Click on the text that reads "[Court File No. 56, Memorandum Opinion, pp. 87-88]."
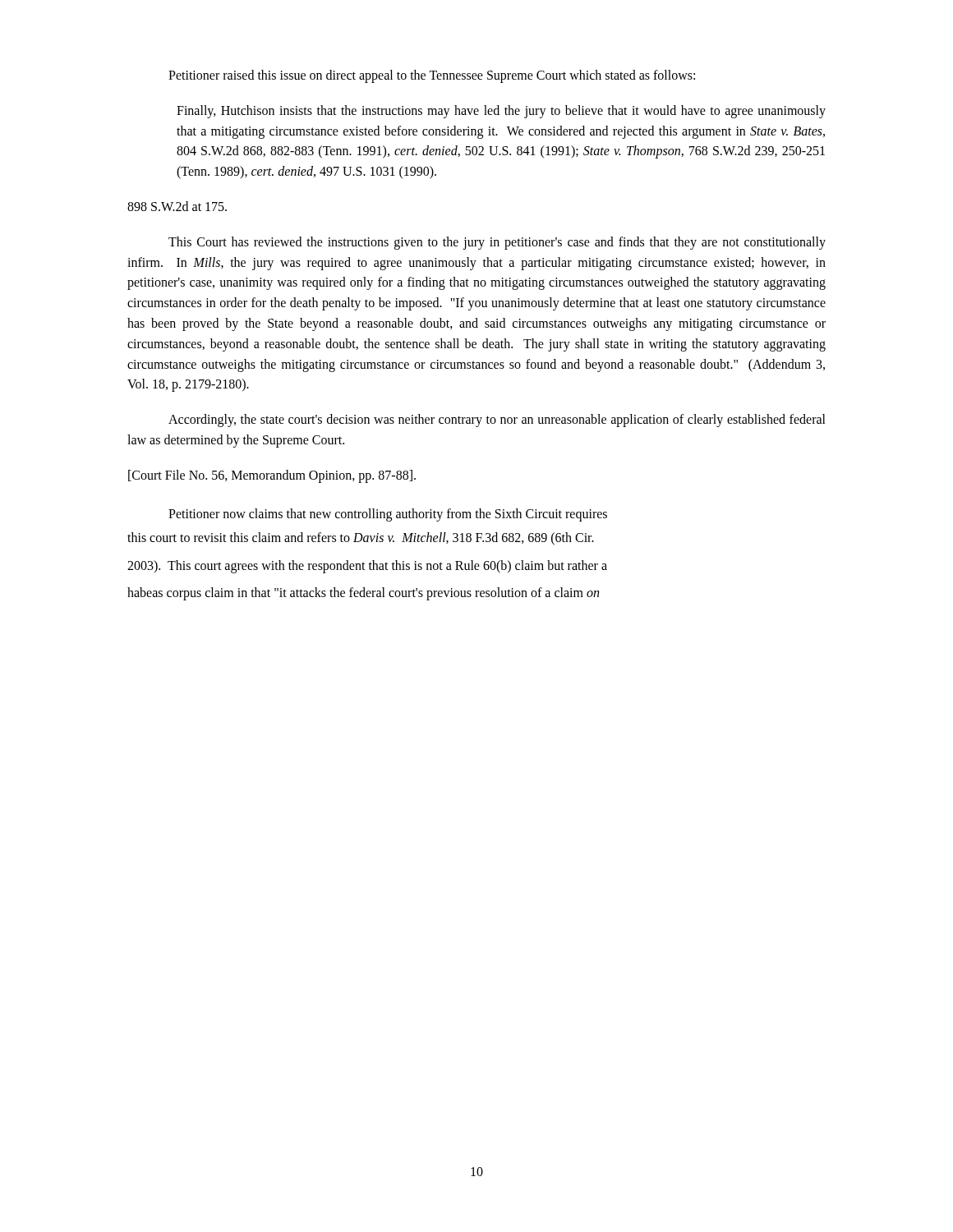The width and height of the screenshot is (953, 1232). pyautogui.click(x=272, y=475)
